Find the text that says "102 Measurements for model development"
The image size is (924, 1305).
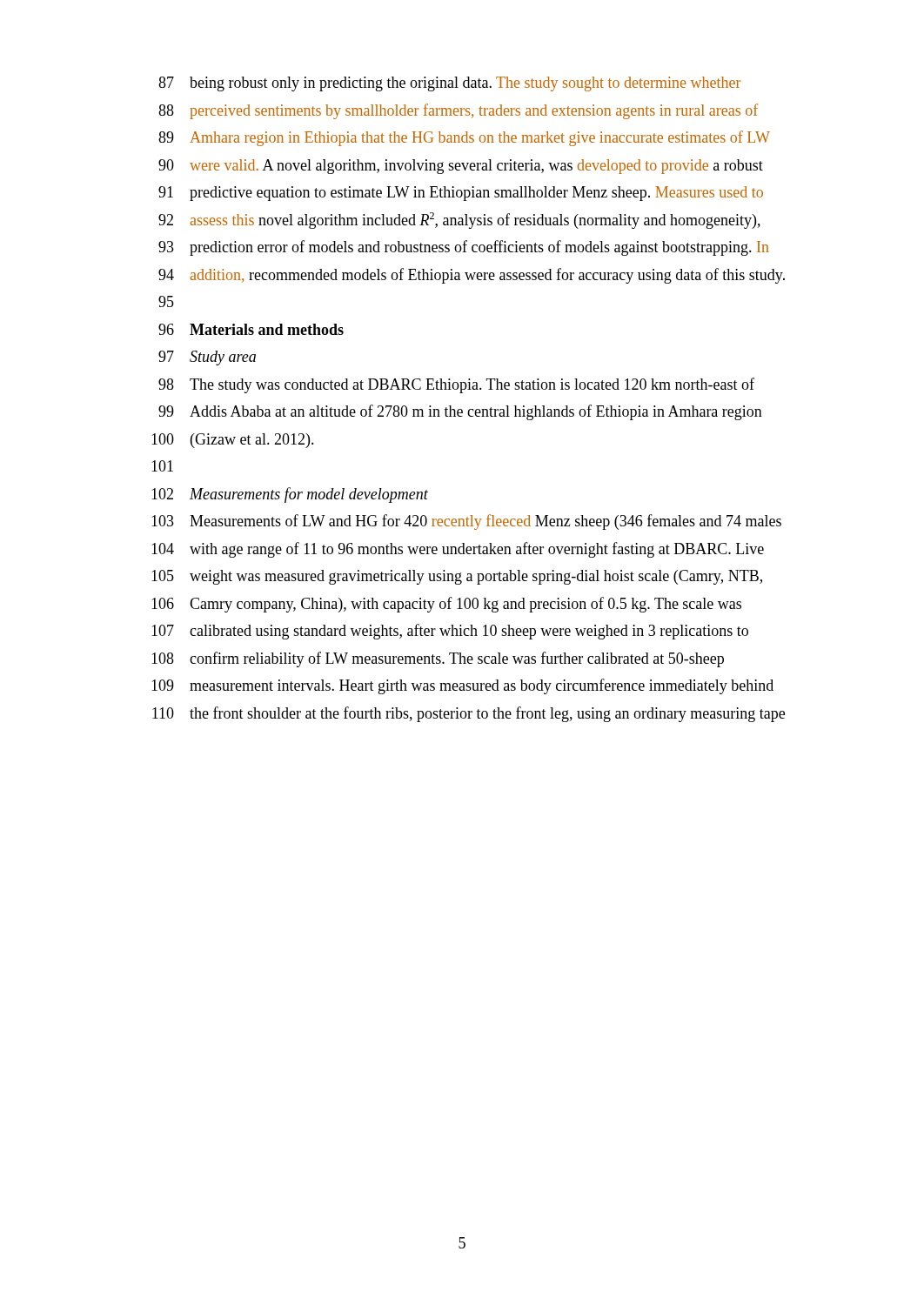(x=290, y=495)
